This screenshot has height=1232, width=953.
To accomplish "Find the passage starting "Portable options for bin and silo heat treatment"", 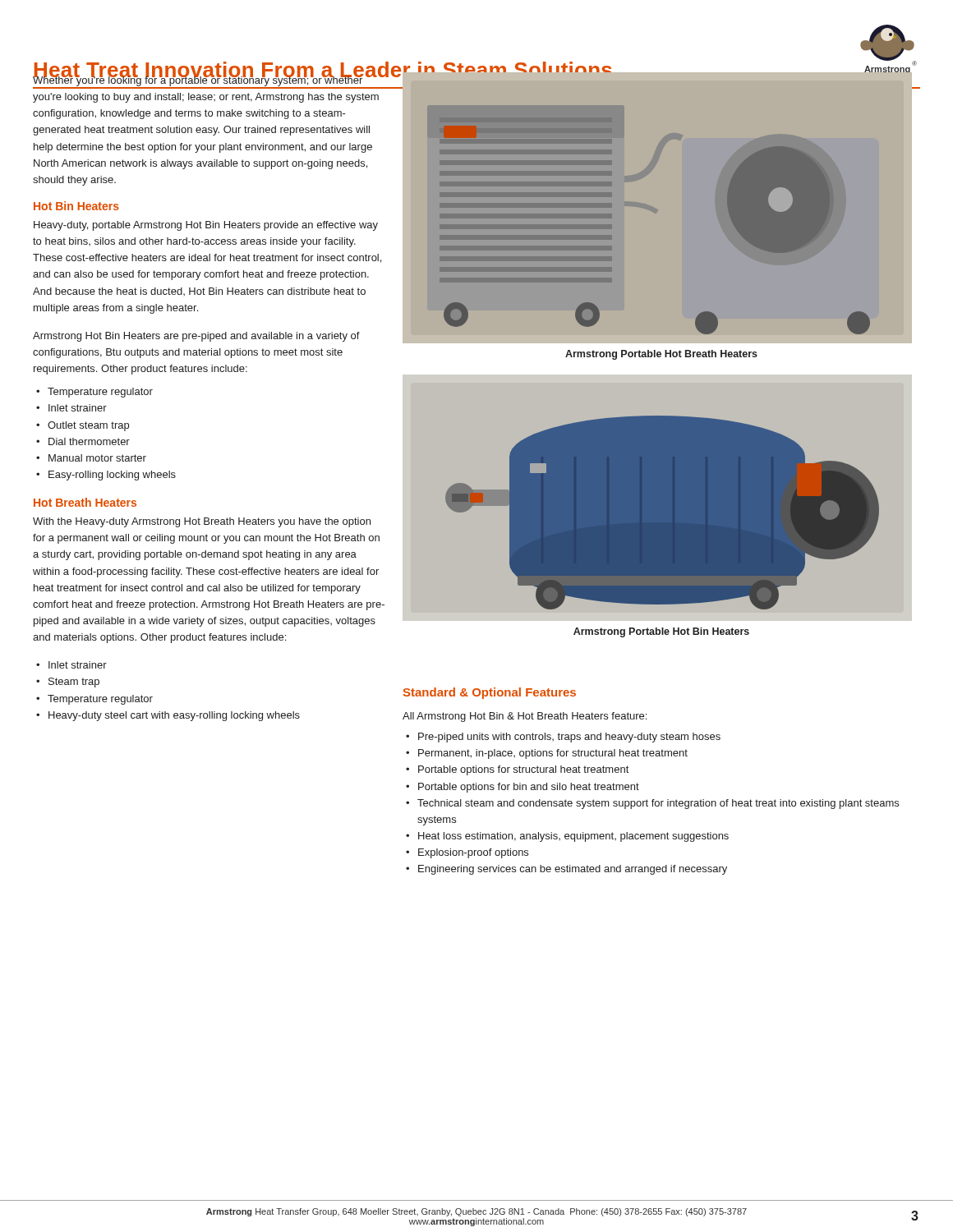I will (x=528, y=786).
